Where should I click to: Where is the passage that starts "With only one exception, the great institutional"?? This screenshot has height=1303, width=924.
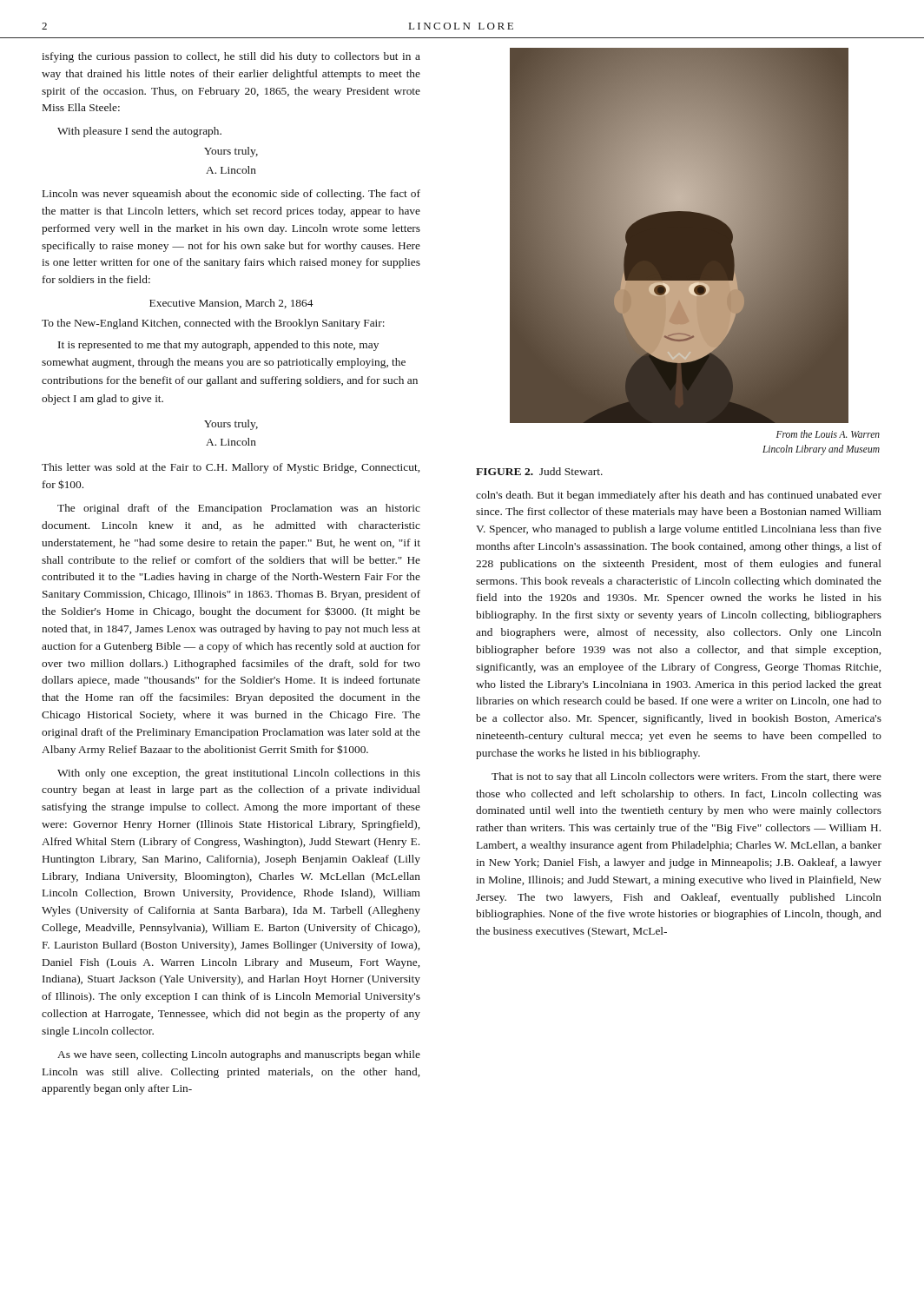coord(231,901)
